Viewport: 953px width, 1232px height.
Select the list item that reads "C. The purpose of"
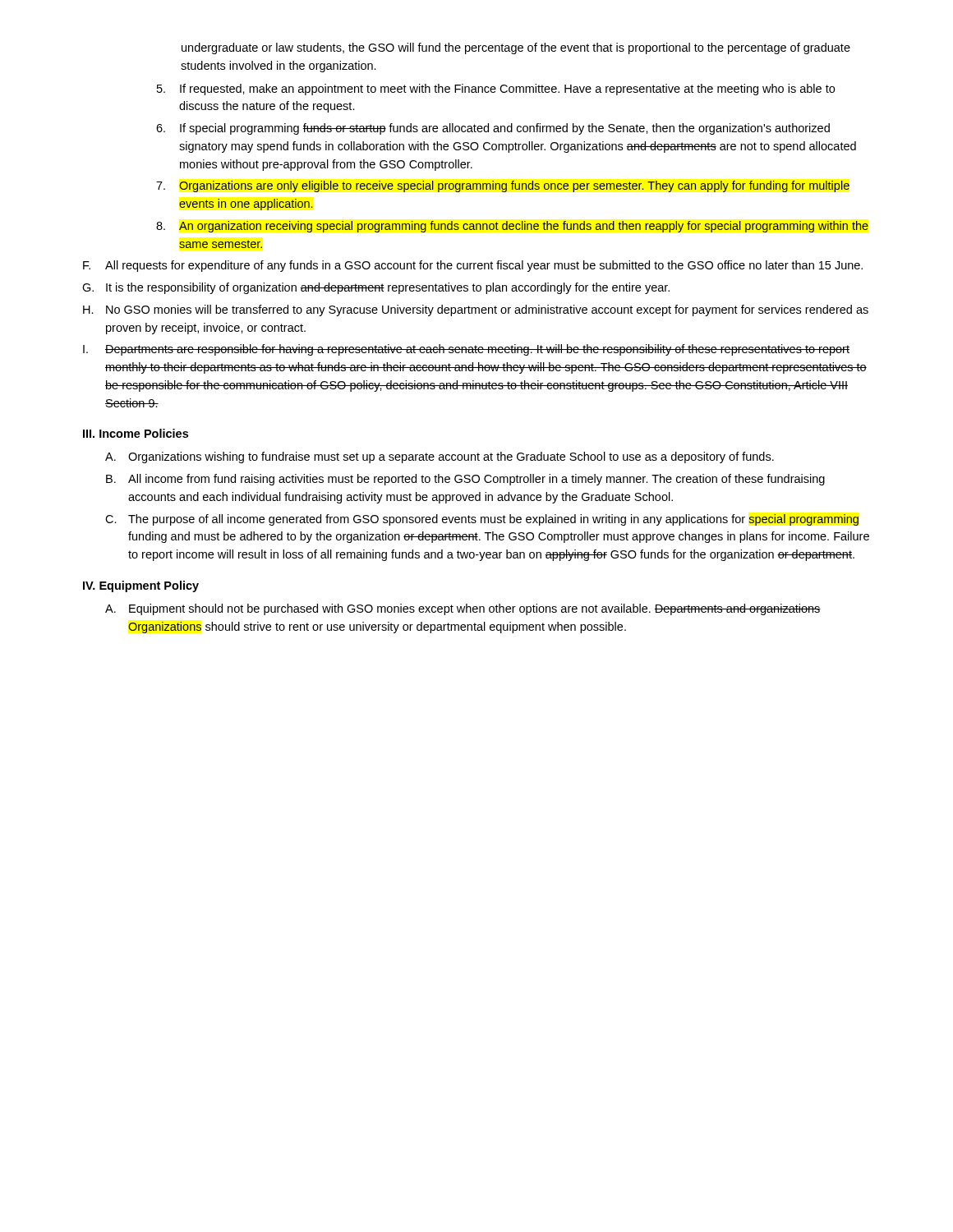coord(488,537)
